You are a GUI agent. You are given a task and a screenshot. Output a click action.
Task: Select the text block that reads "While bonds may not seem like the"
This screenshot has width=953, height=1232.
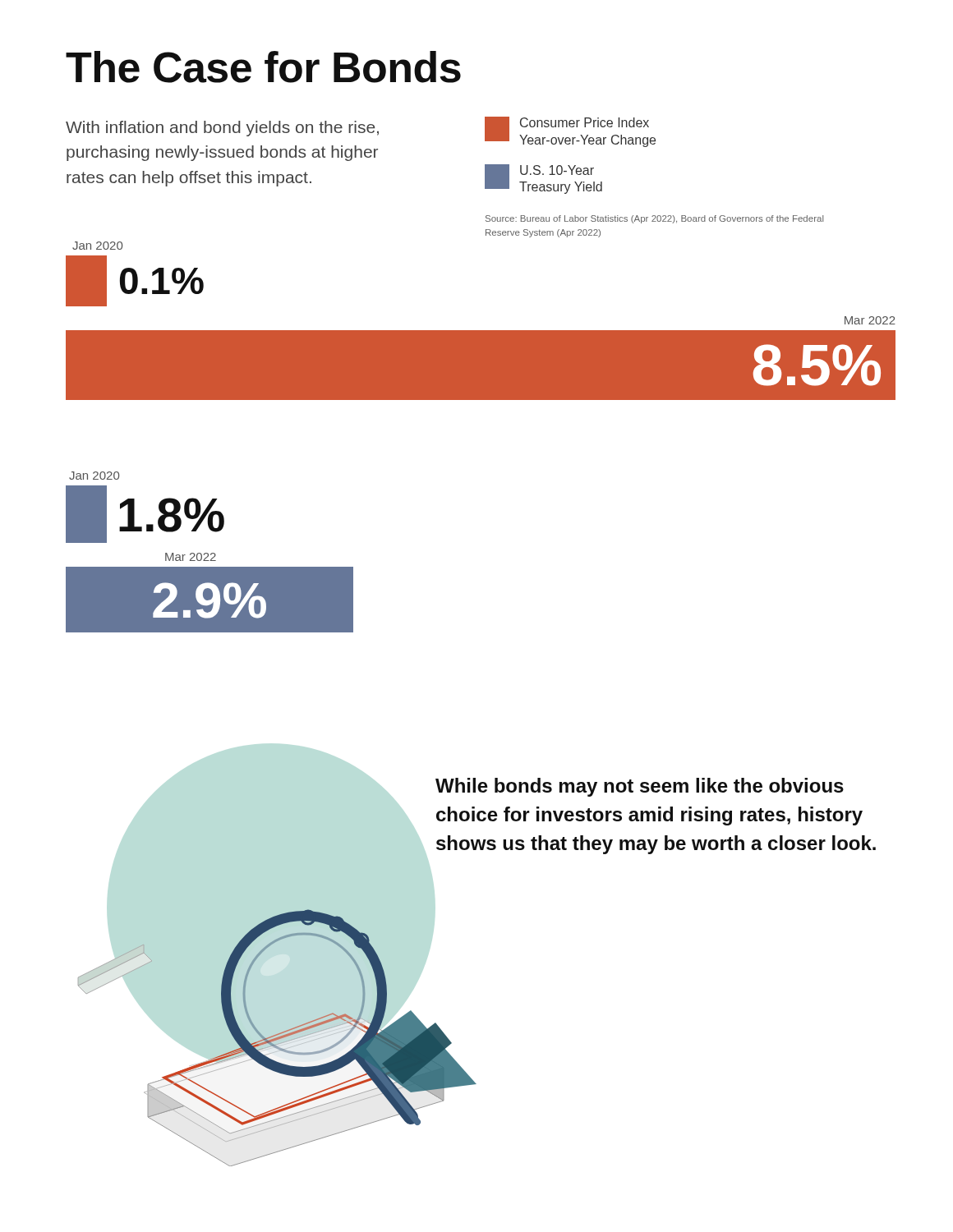coord(656,814)
